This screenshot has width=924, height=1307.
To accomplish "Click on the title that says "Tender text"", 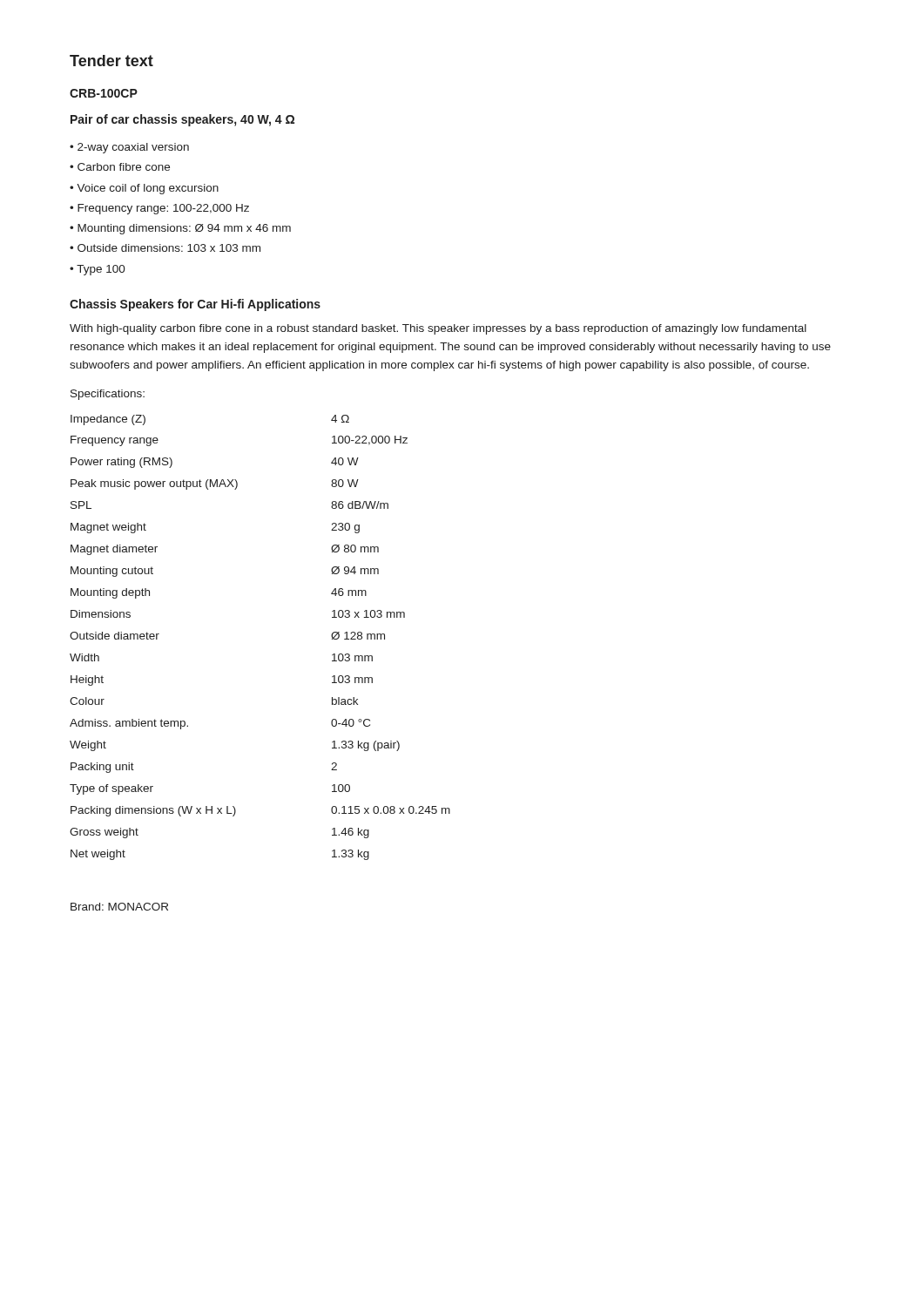I will point(111,61).
